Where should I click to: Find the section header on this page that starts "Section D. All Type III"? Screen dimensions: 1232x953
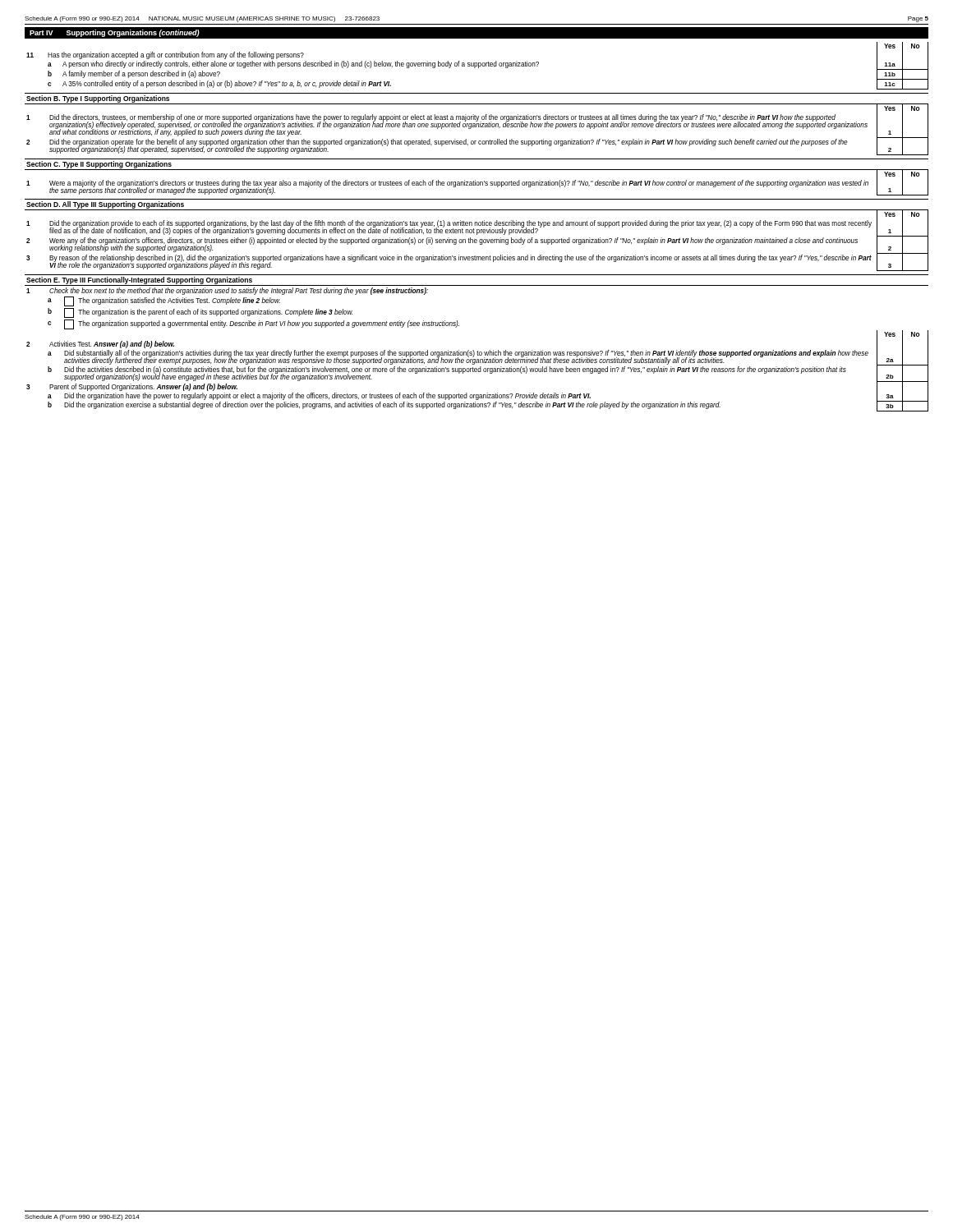105,205
